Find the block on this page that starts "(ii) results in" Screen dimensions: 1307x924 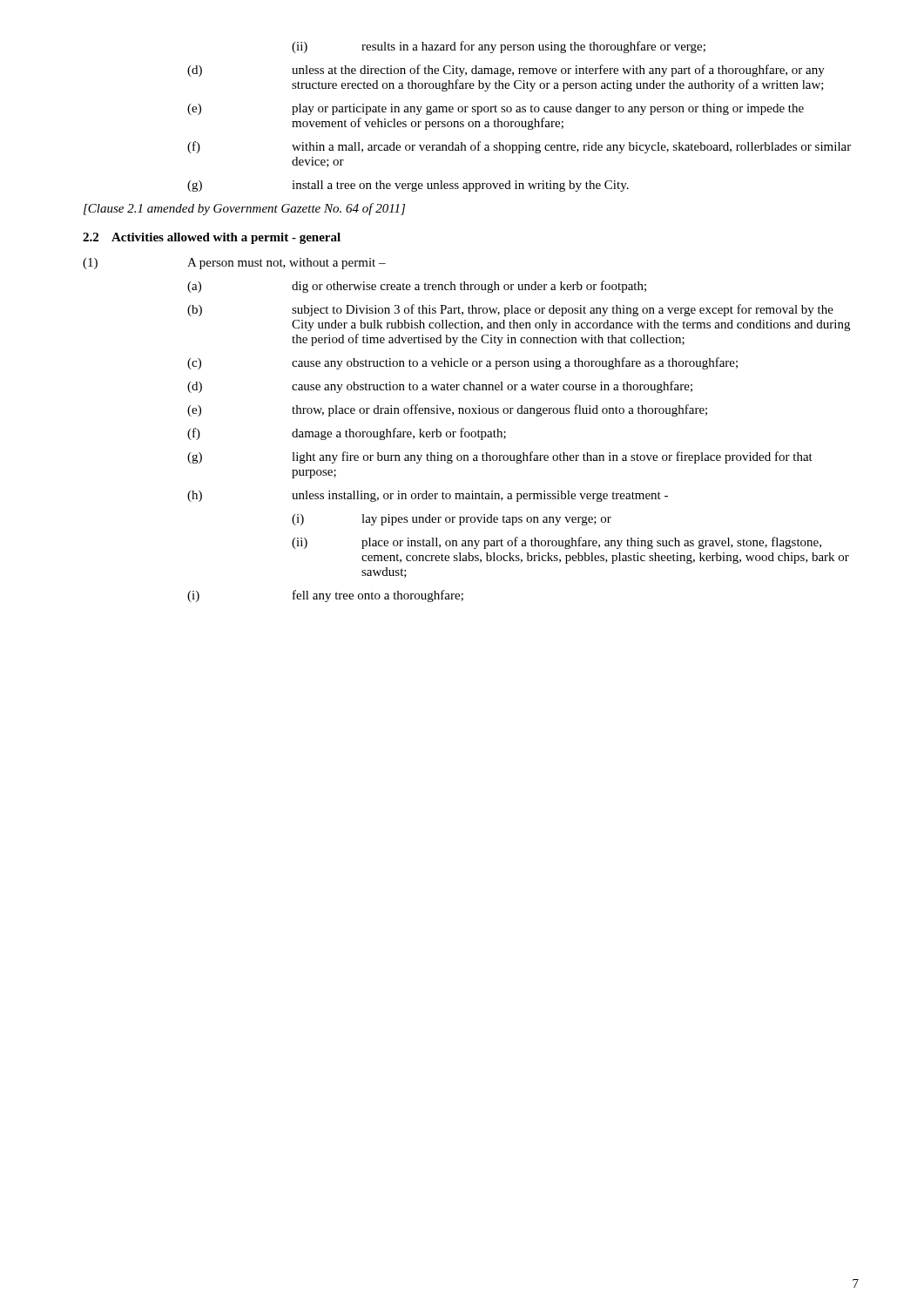[x=575, y=47]
